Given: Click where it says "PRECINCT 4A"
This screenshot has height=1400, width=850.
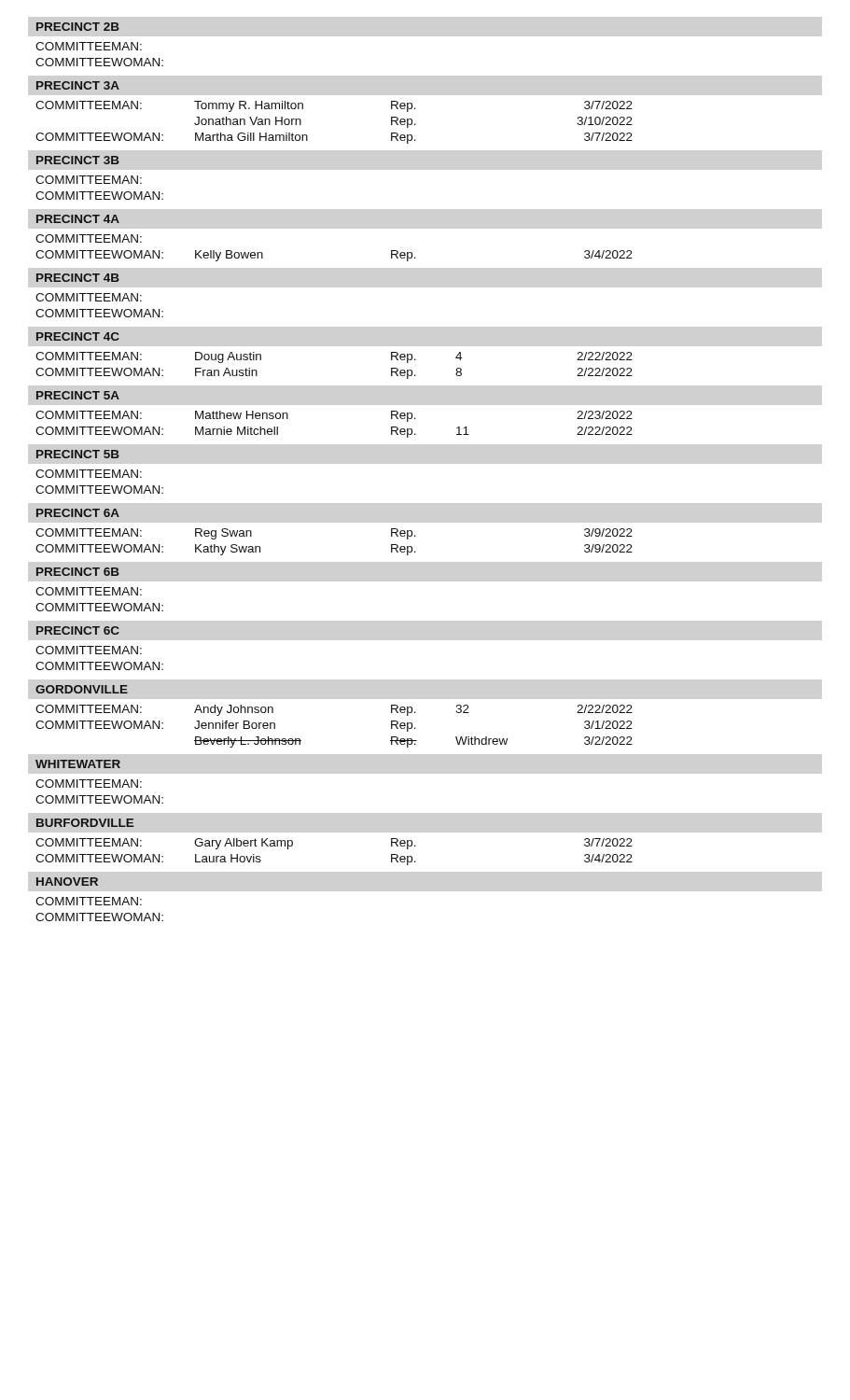Looking at the screenshot, I should tap(78, 219).
